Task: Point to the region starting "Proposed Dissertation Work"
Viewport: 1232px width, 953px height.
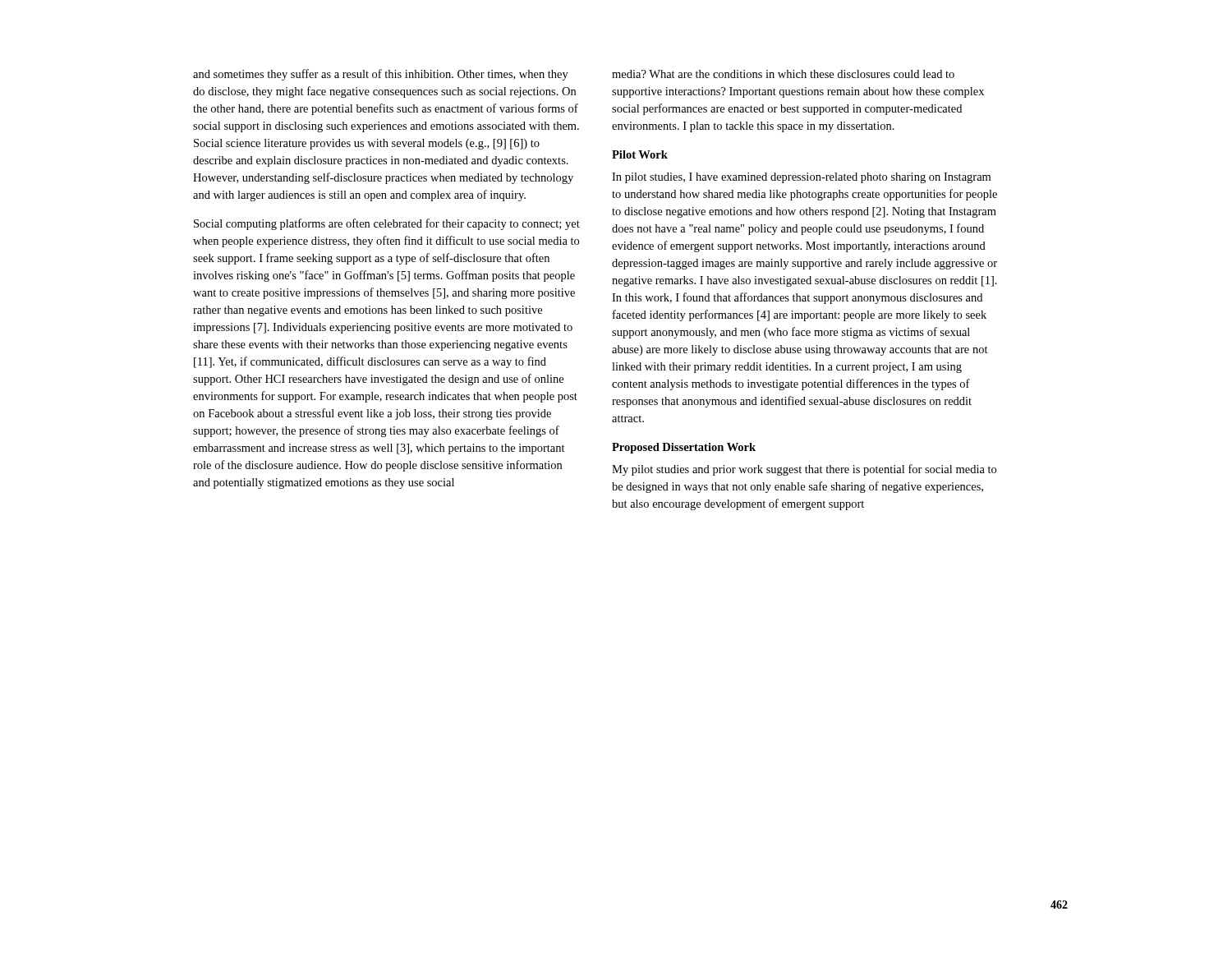Action: 684,448
